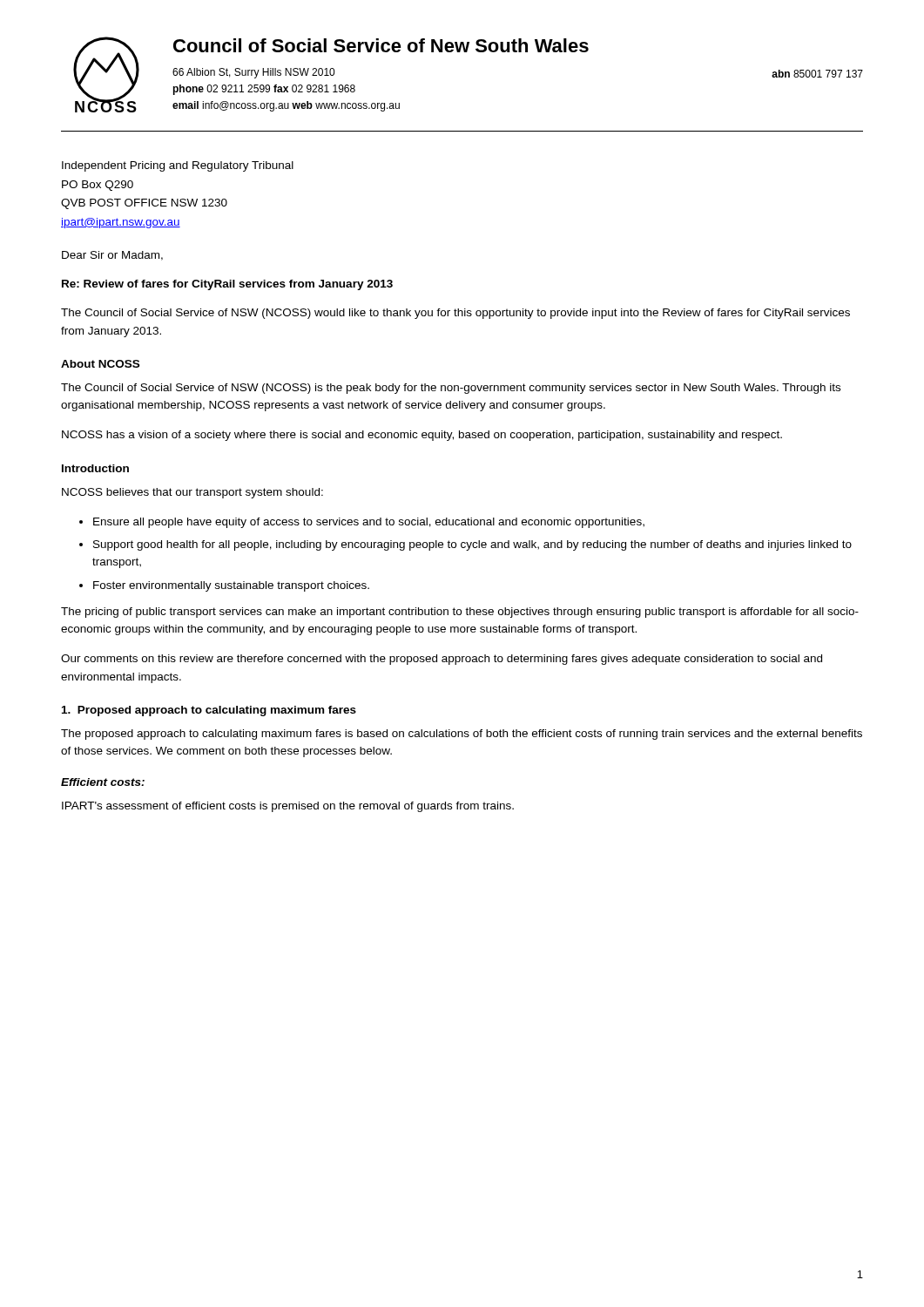The height and width of the screenshot is (1307, 924).
Task: Locate the text containing "Dear Sir or Madam,"
Action: [112, 255]
